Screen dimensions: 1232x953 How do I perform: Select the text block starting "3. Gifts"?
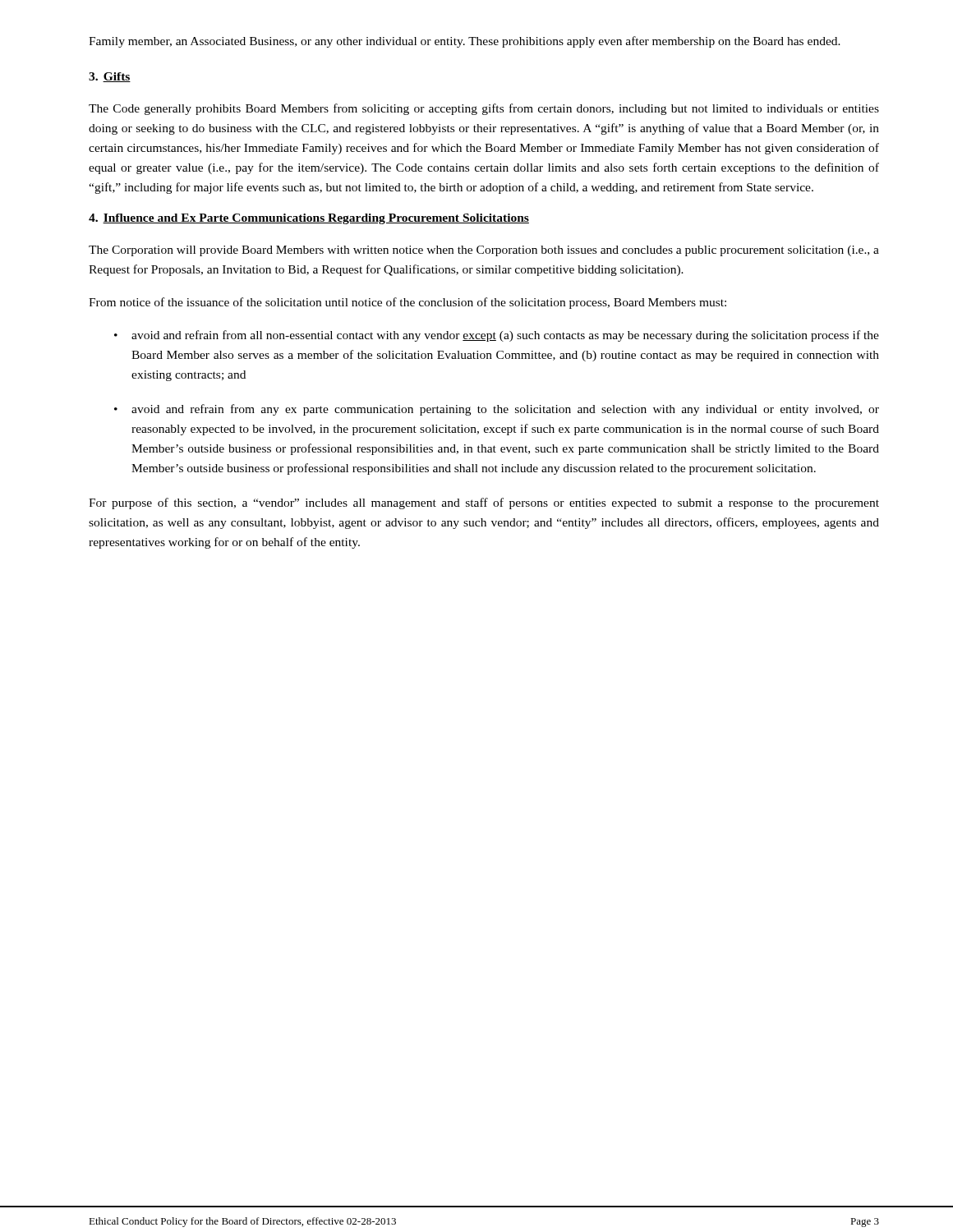click(110, 77)
